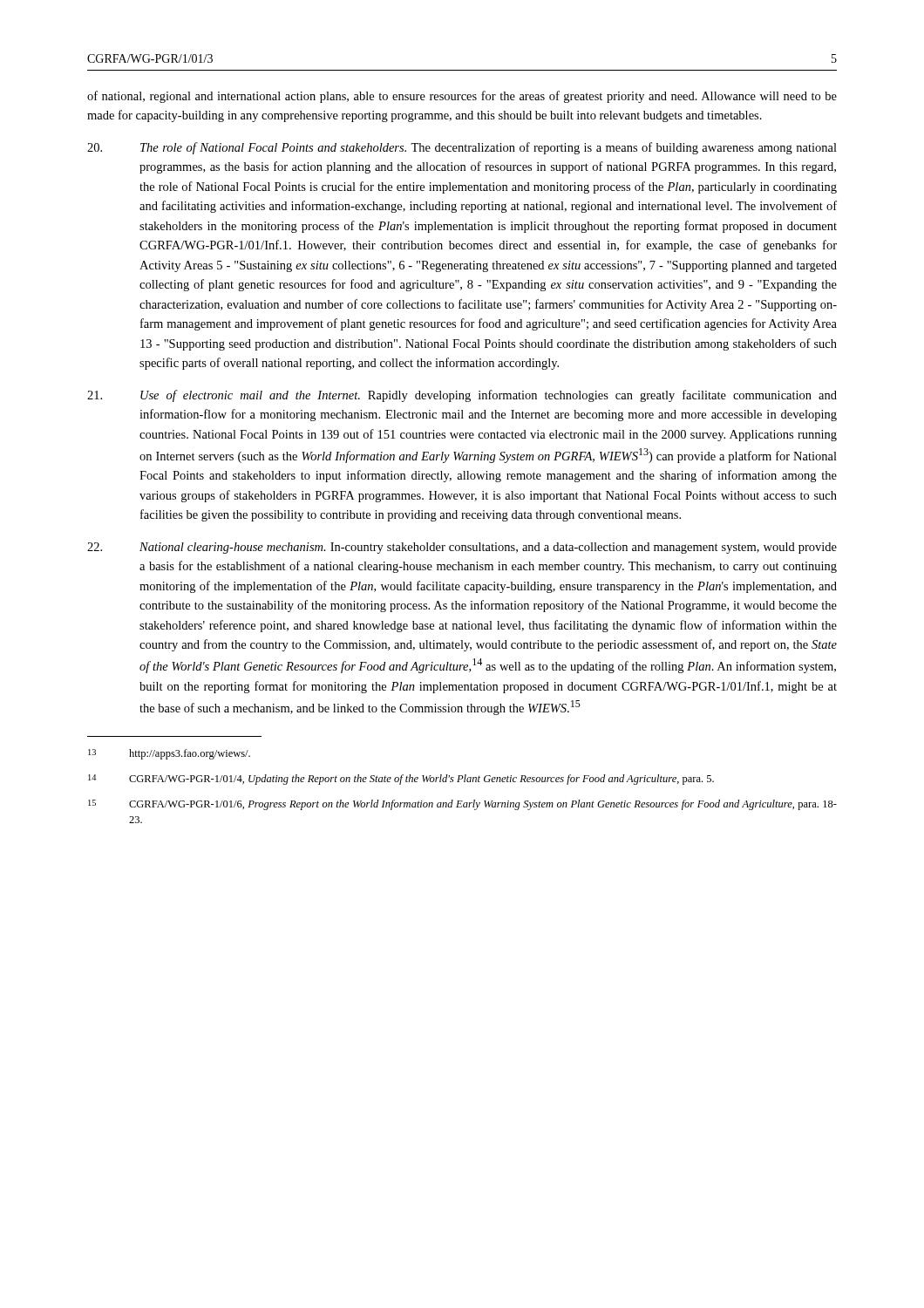Click on the footnote that says "15 CGRFA/WG-PGR-1/01/6, Progress Report"
Image resolution: width=924 pixels, height=1308 pixels.
[462, 812]
